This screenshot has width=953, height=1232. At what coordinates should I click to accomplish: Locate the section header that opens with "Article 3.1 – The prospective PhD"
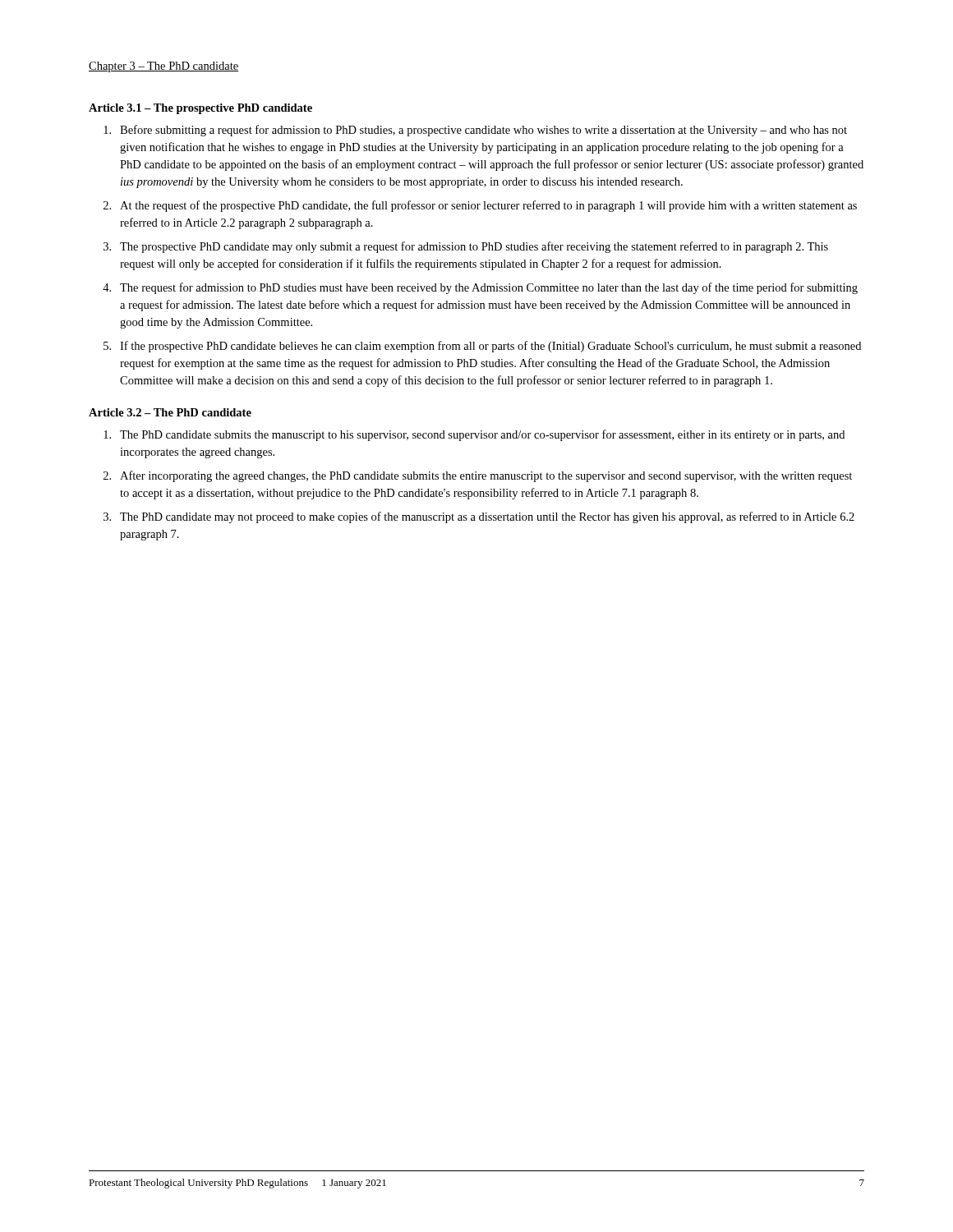(x=201, y=108)
